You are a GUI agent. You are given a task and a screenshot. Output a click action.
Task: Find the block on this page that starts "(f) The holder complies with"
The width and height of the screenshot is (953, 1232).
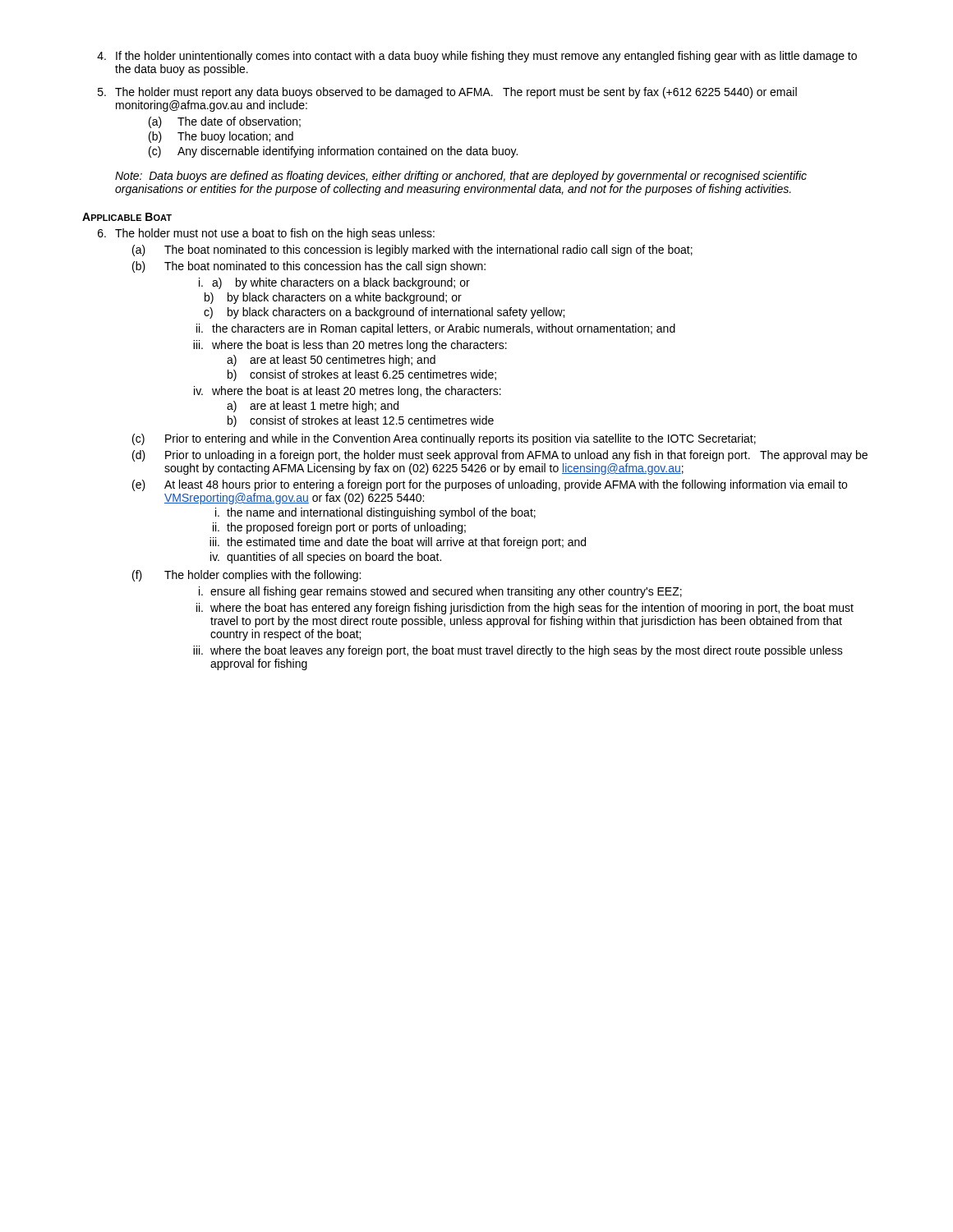click(x=247, y=575)
